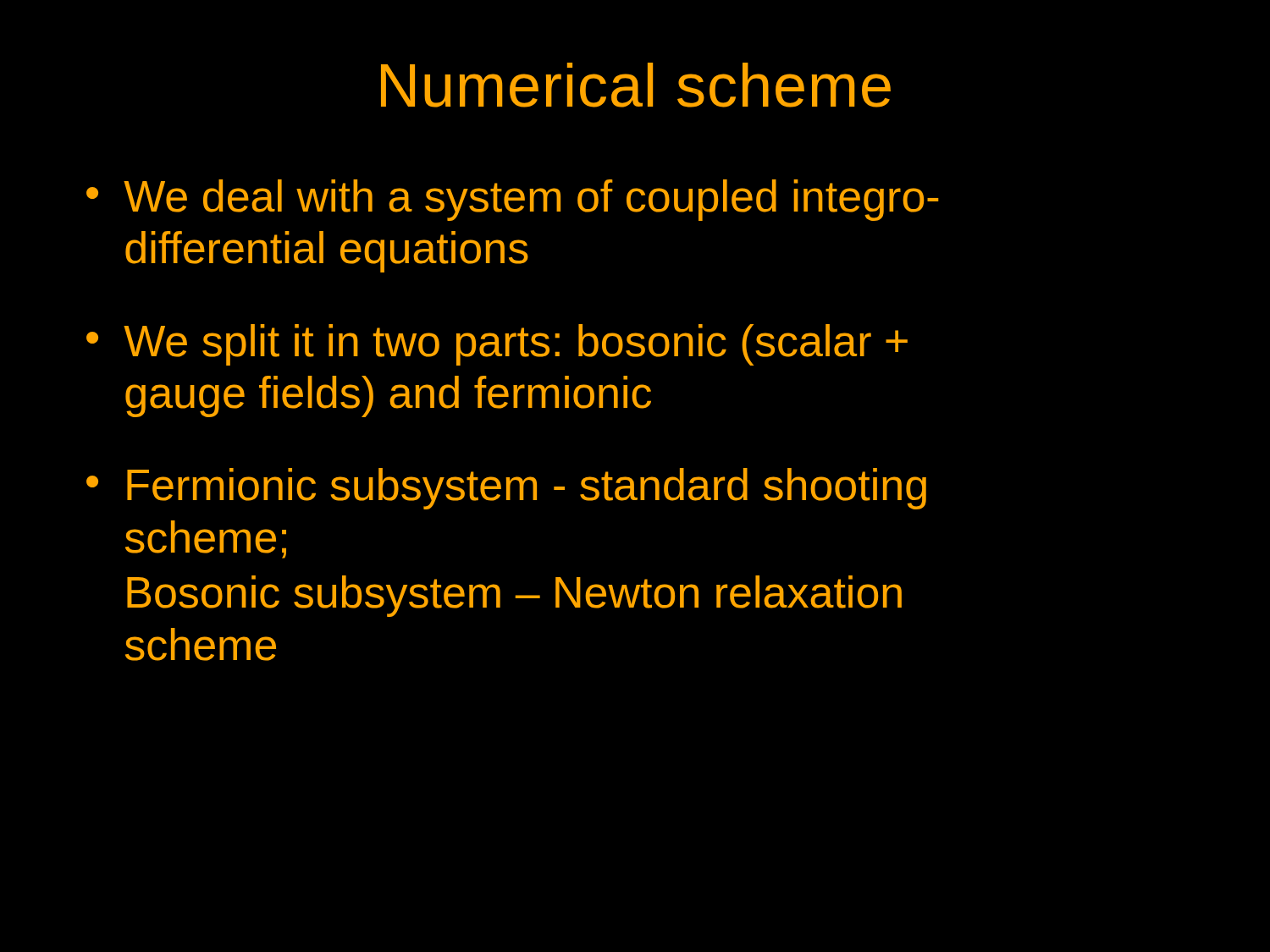Navigate to the region starting "• We deal"
This screenshot has height=952, width=1270.
click(513, 223)
